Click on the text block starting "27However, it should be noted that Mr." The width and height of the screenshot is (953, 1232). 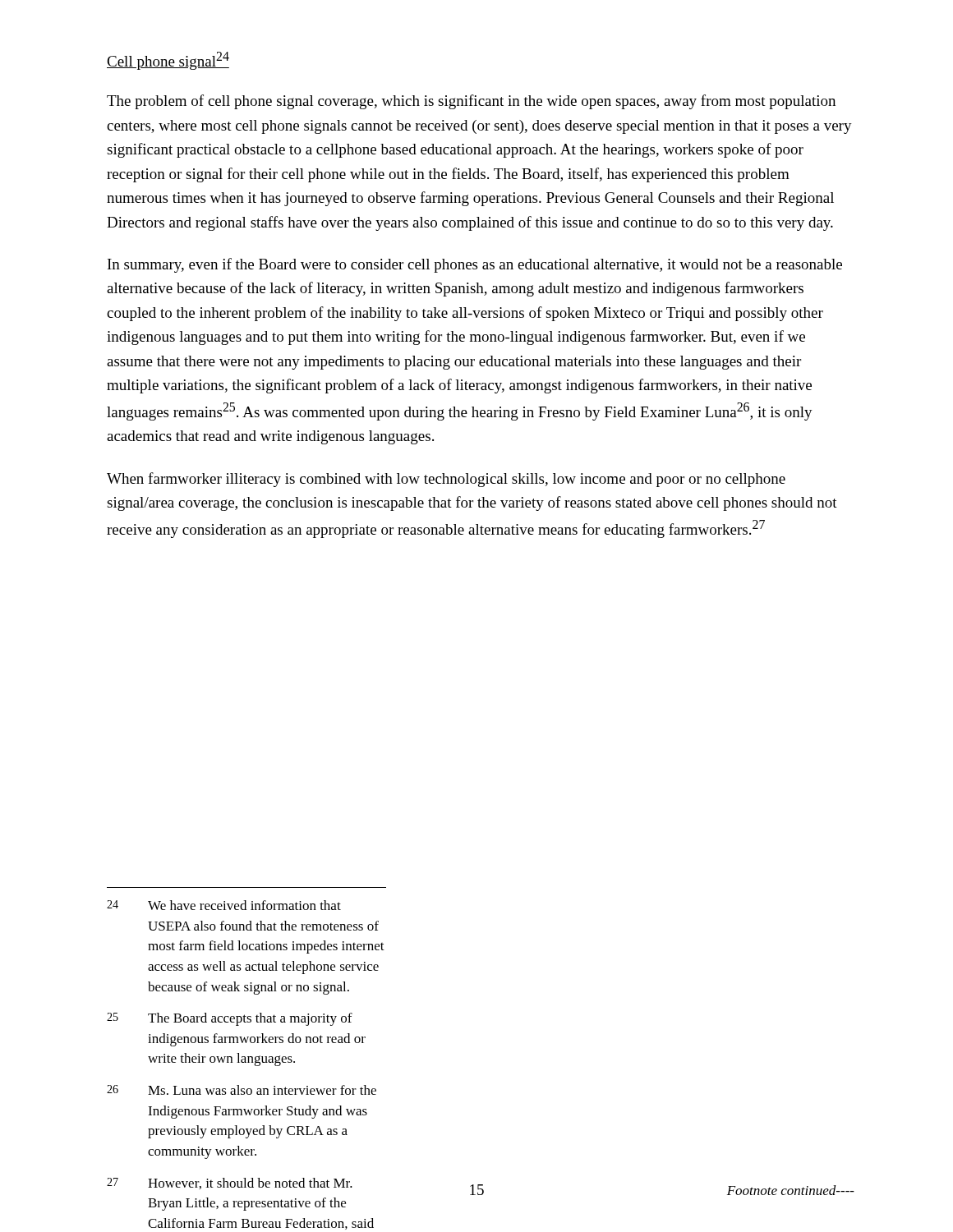(246, 1203)
